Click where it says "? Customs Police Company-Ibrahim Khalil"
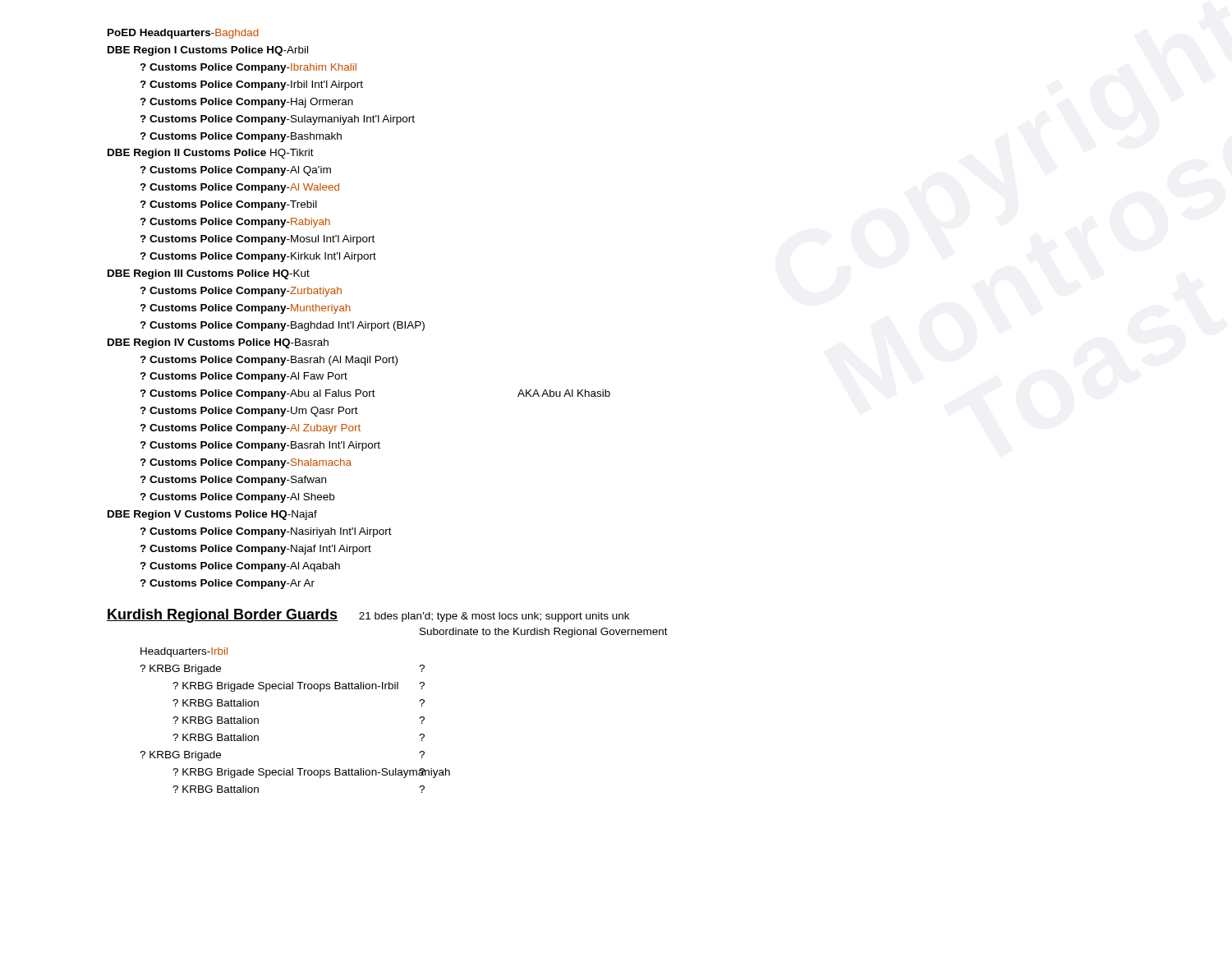1232x953 pixels. pyautogui.click(x=248, y=67)
